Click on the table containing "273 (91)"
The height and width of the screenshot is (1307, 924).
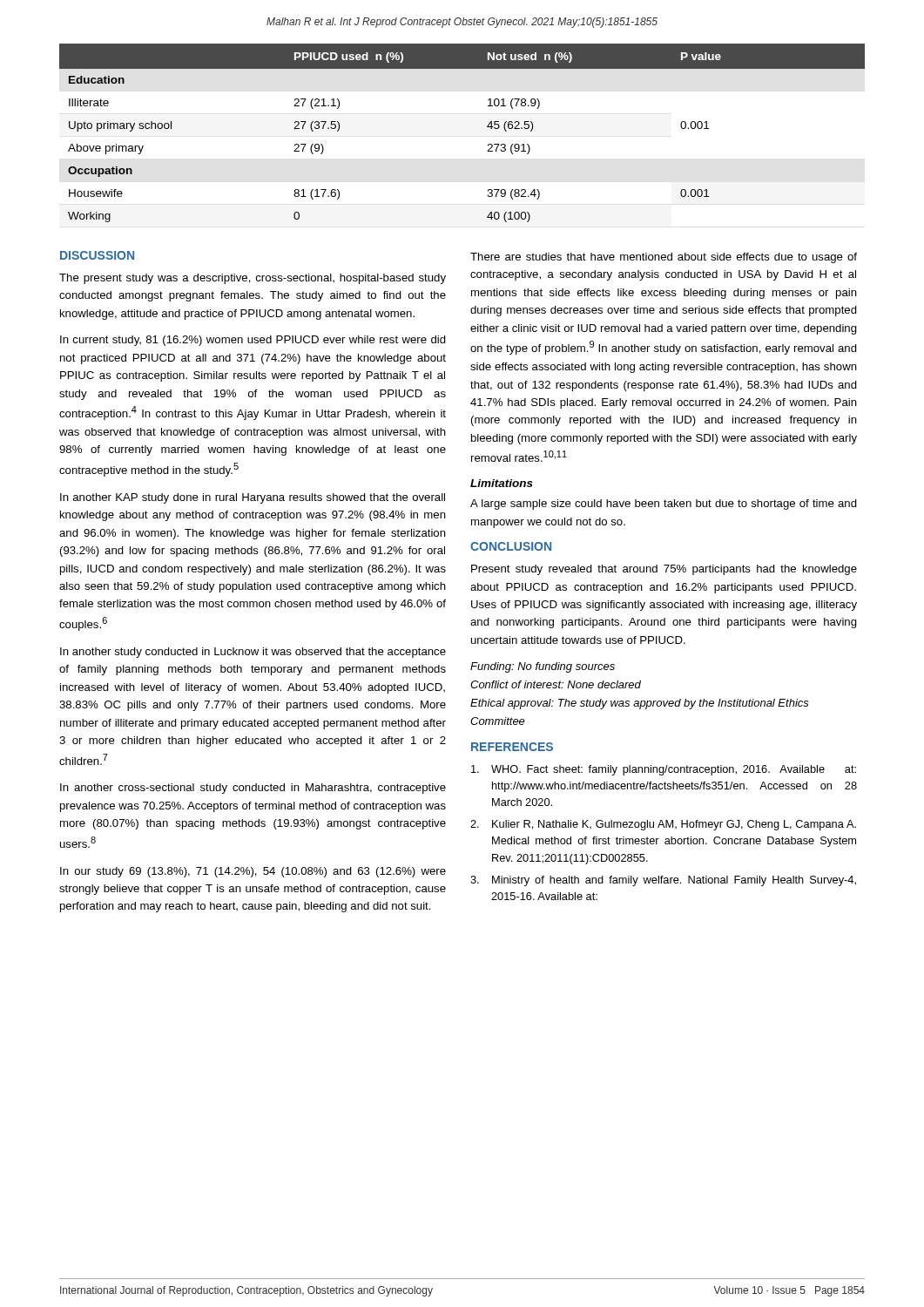462,135
